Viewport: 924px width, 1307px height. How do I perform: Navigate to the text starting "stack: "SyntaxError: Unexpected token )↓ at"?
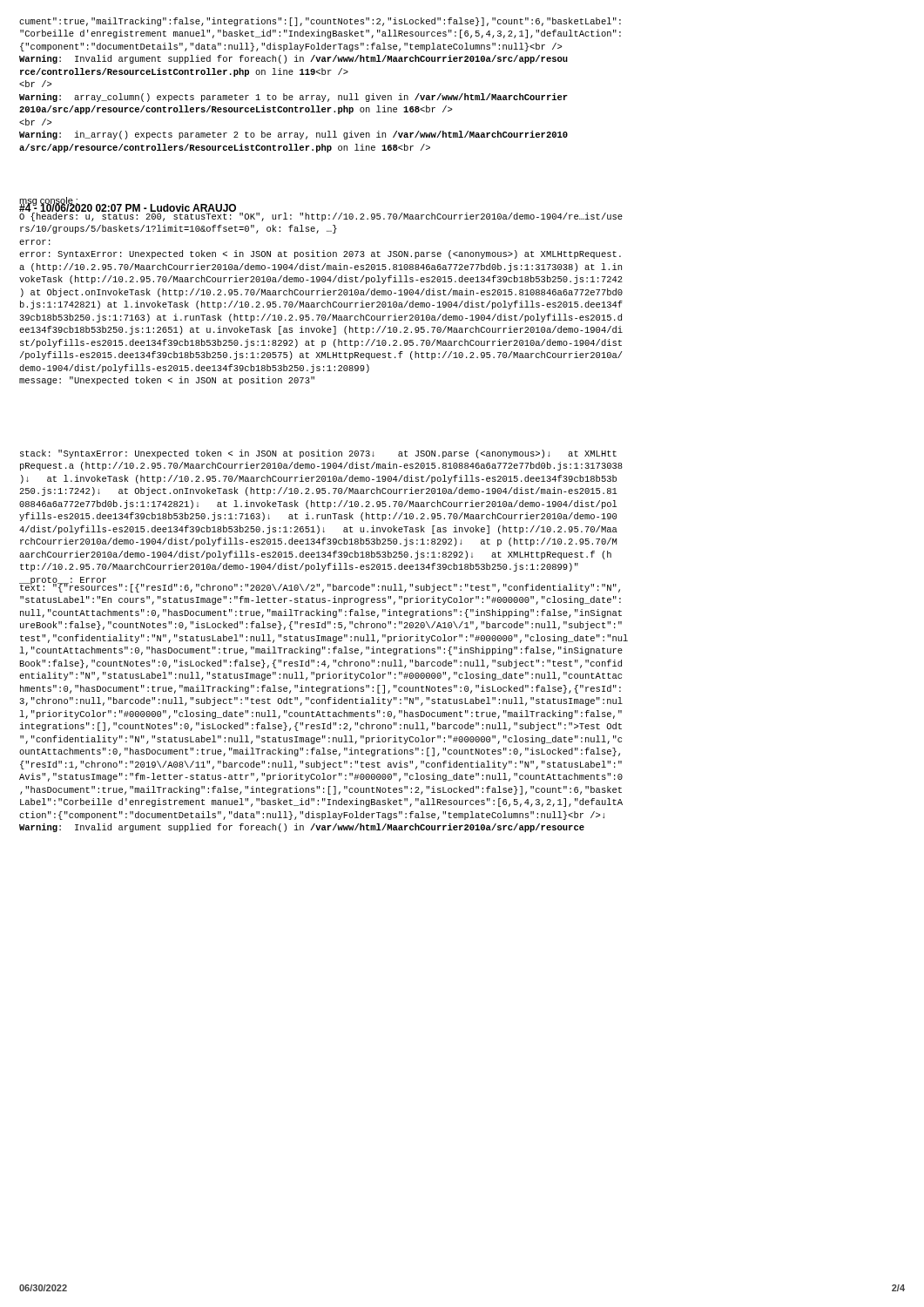point(462,517)
